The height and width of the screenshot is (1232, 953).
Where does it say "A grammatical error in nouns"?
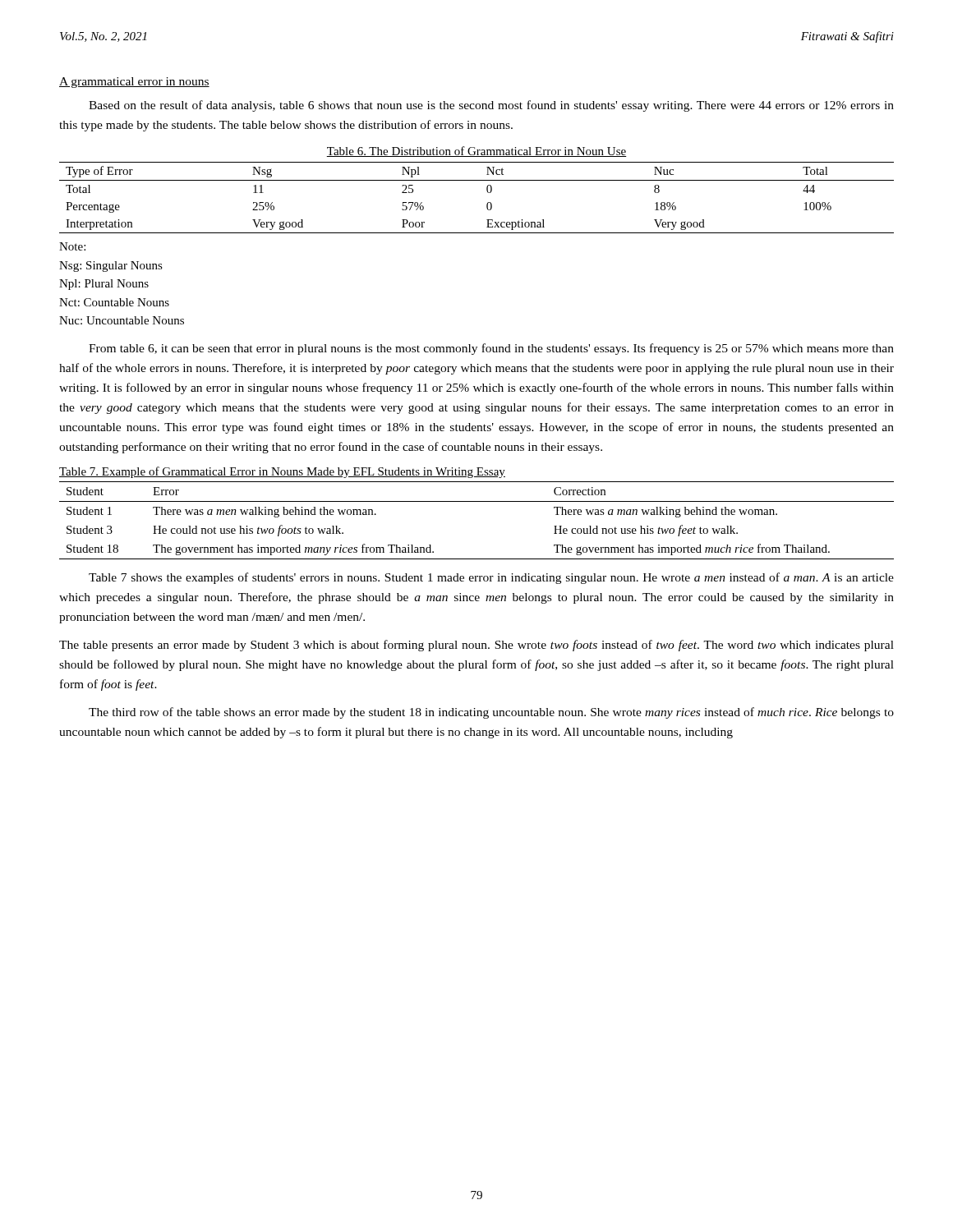pyautogui.click(x=134, y=81)
